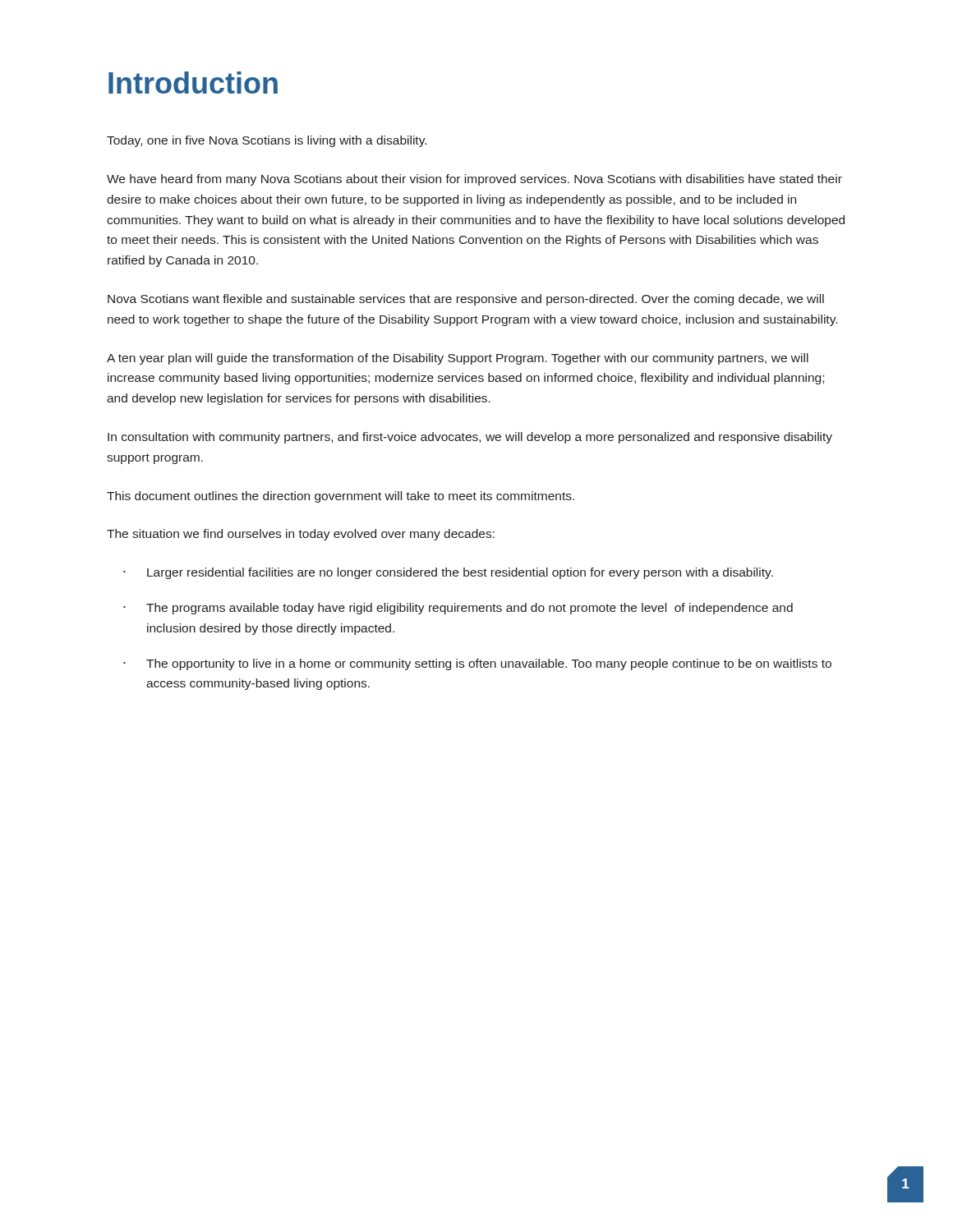Locate the text block containing "This document outlines the direction government"
Viewport: 953px width, 1232px height.
pos(341,495)
